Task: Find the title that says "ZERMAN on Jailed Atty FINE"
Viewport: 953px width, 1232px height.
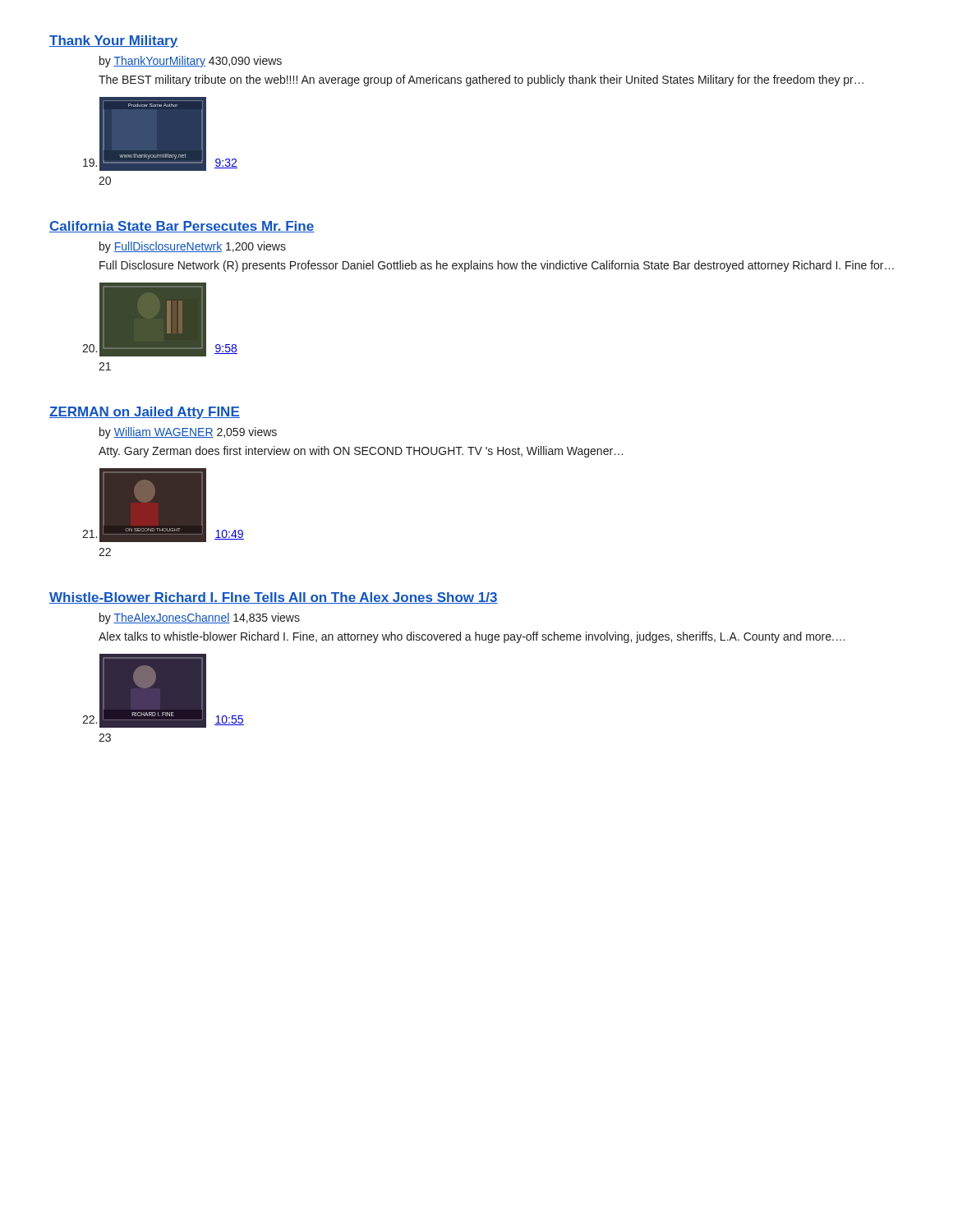Action: (x=144, y=412)
